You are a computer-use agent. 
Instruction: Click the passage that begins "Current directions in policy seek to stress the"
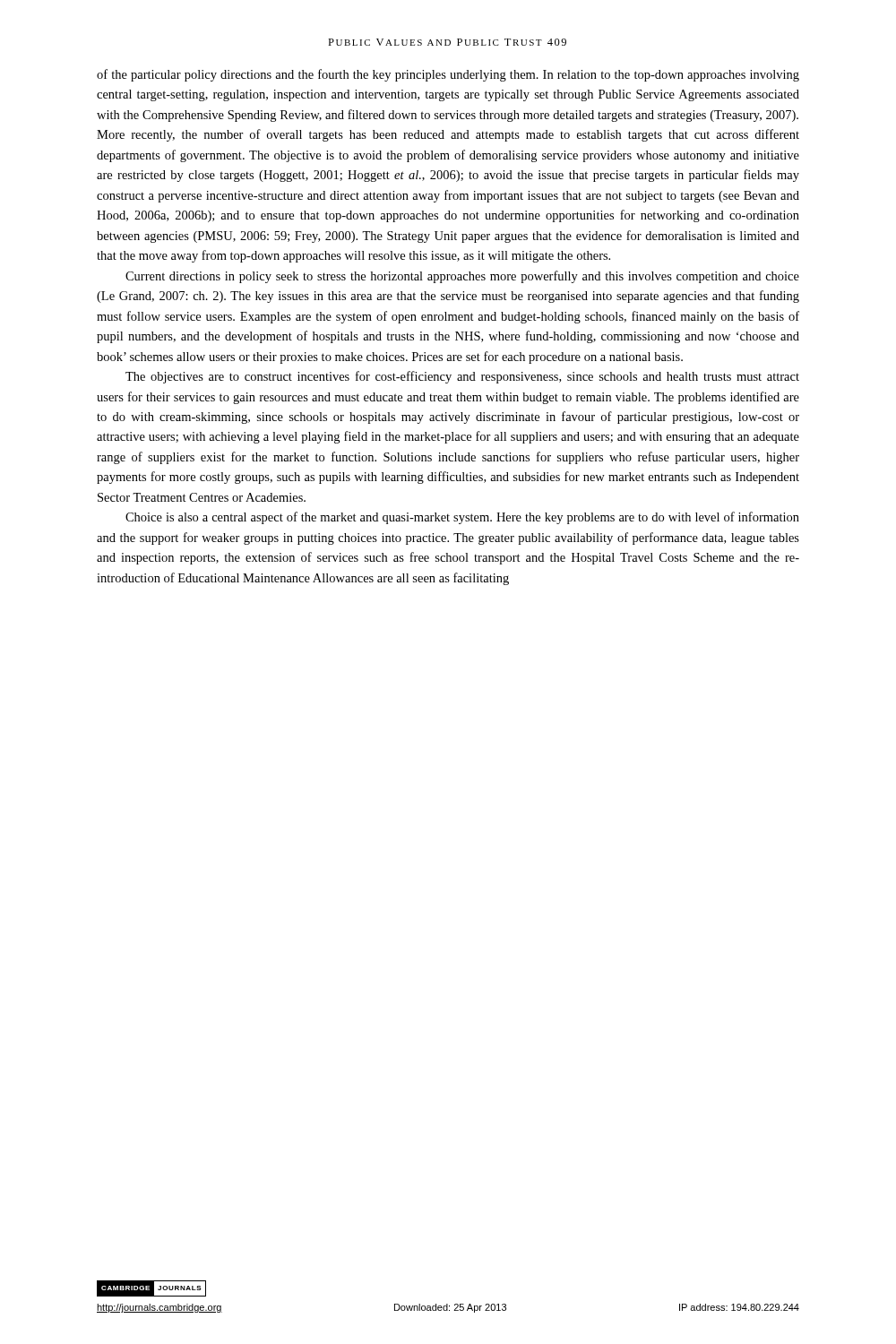(448, 316)
